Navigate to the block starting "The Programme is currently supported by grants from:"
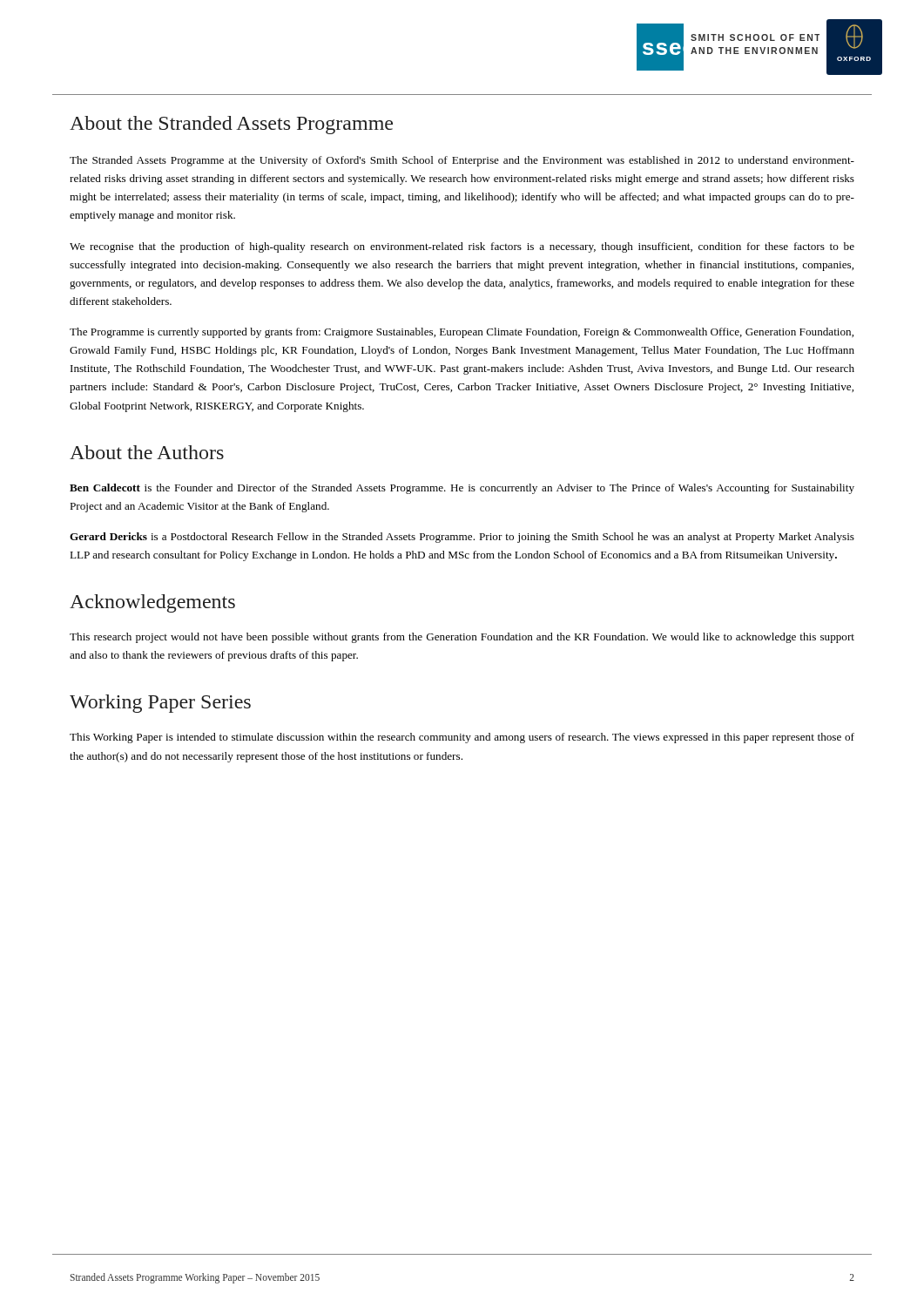 pyautogui.click(x=462, y=368)
